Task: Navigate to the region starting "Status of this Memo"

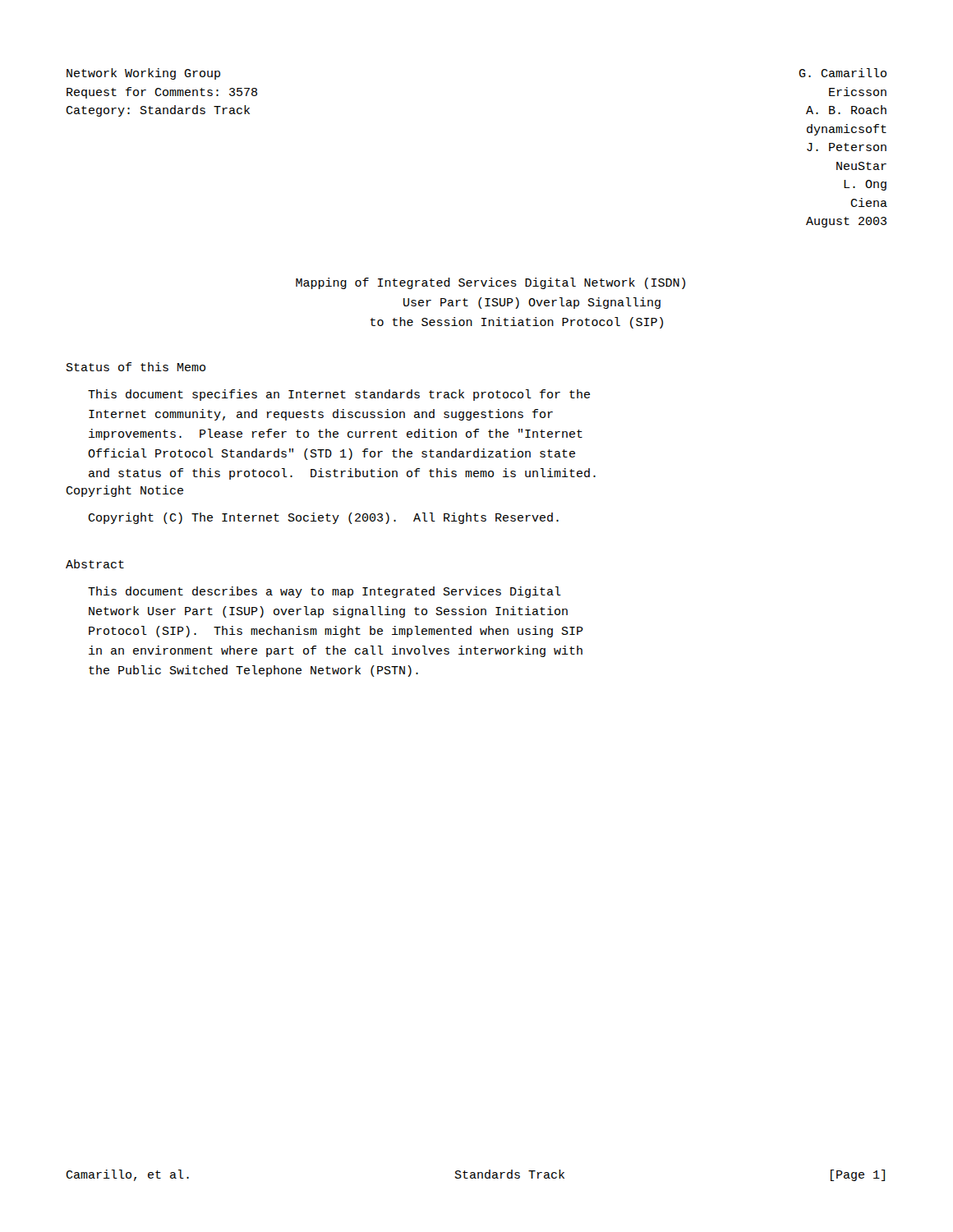Action: pos(136,368)
